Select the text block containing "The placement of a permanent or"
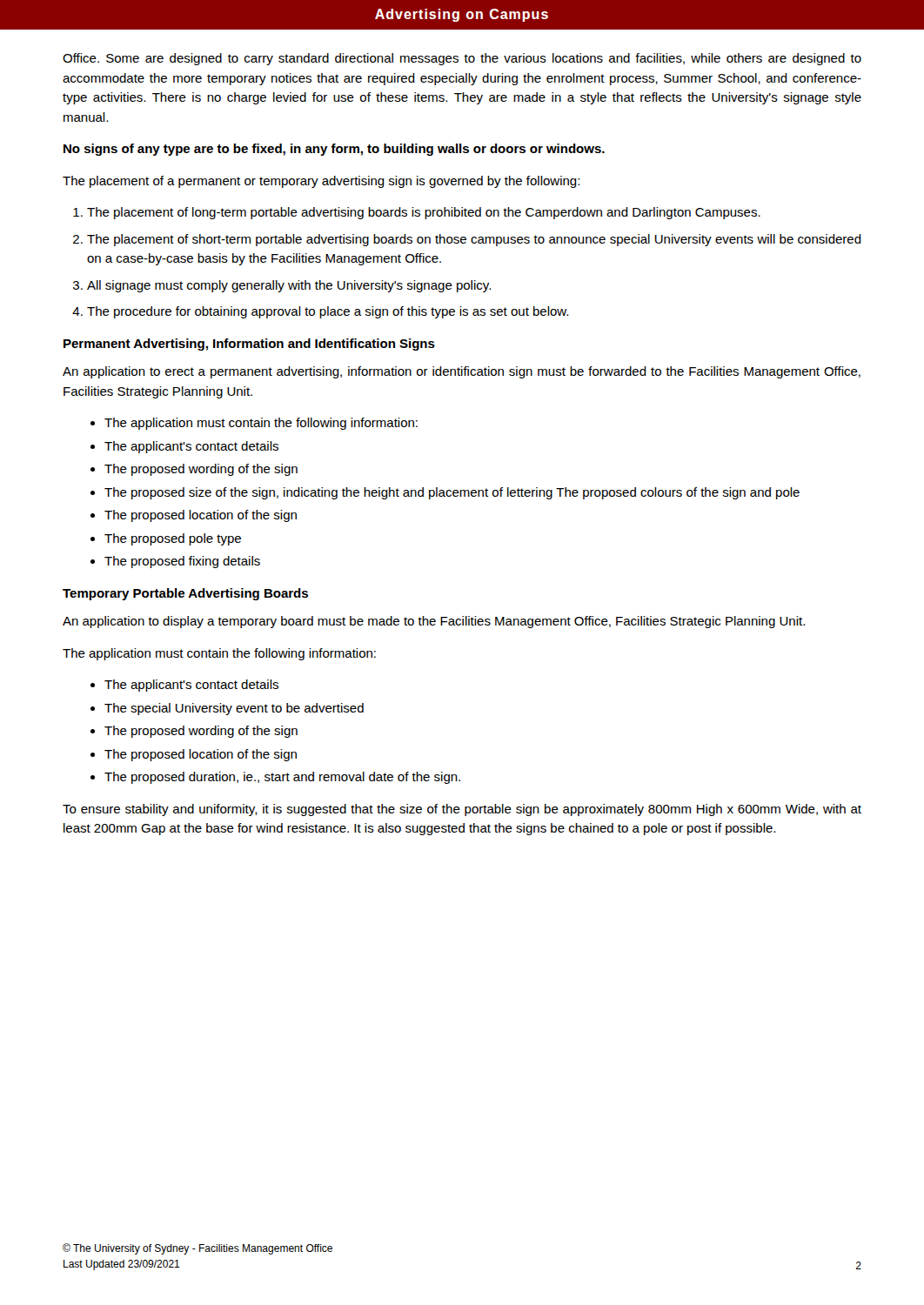924x1305 pixels. point(322,180)
